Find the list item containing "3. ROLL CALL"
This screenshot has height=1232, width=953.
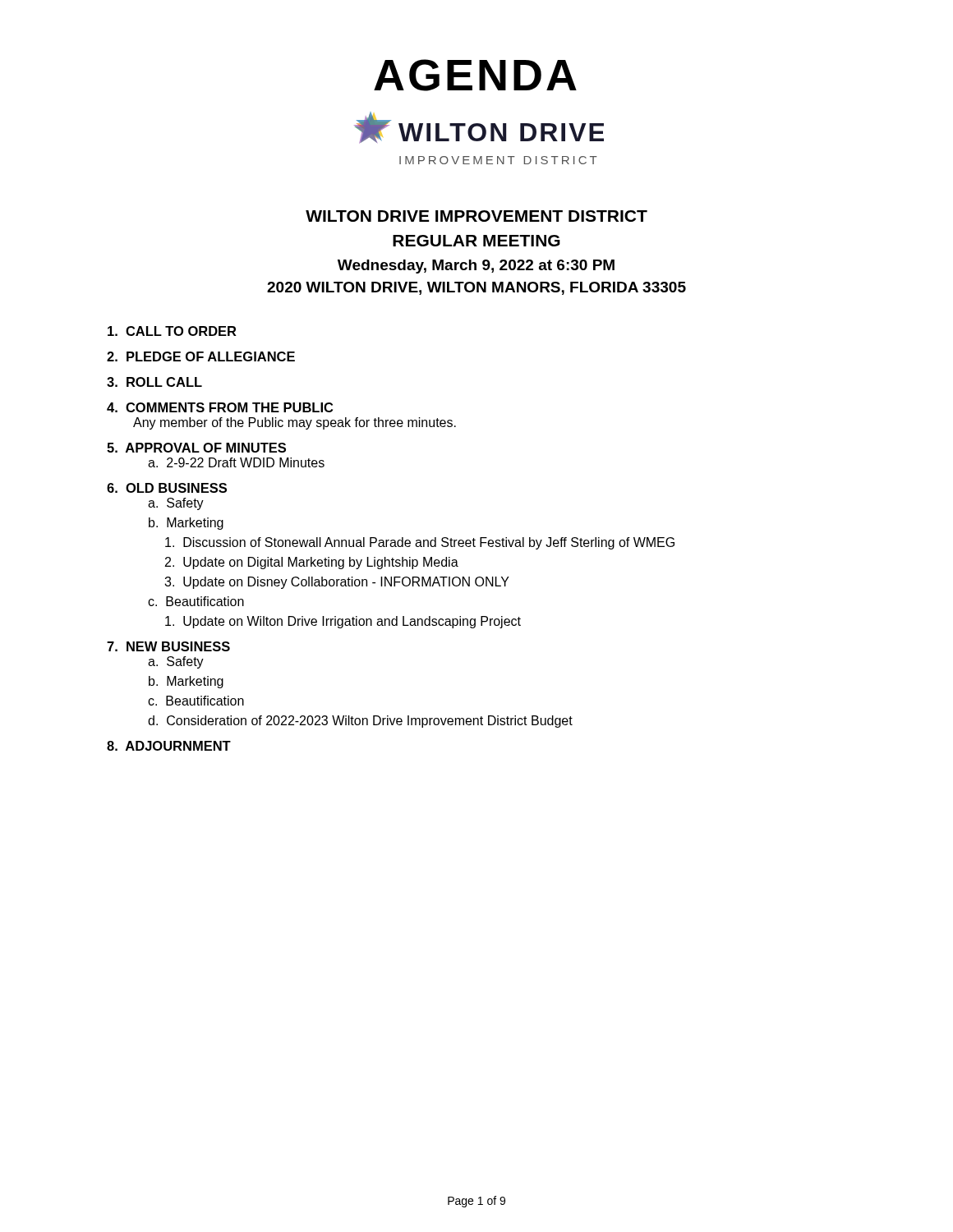click(155, 382)
